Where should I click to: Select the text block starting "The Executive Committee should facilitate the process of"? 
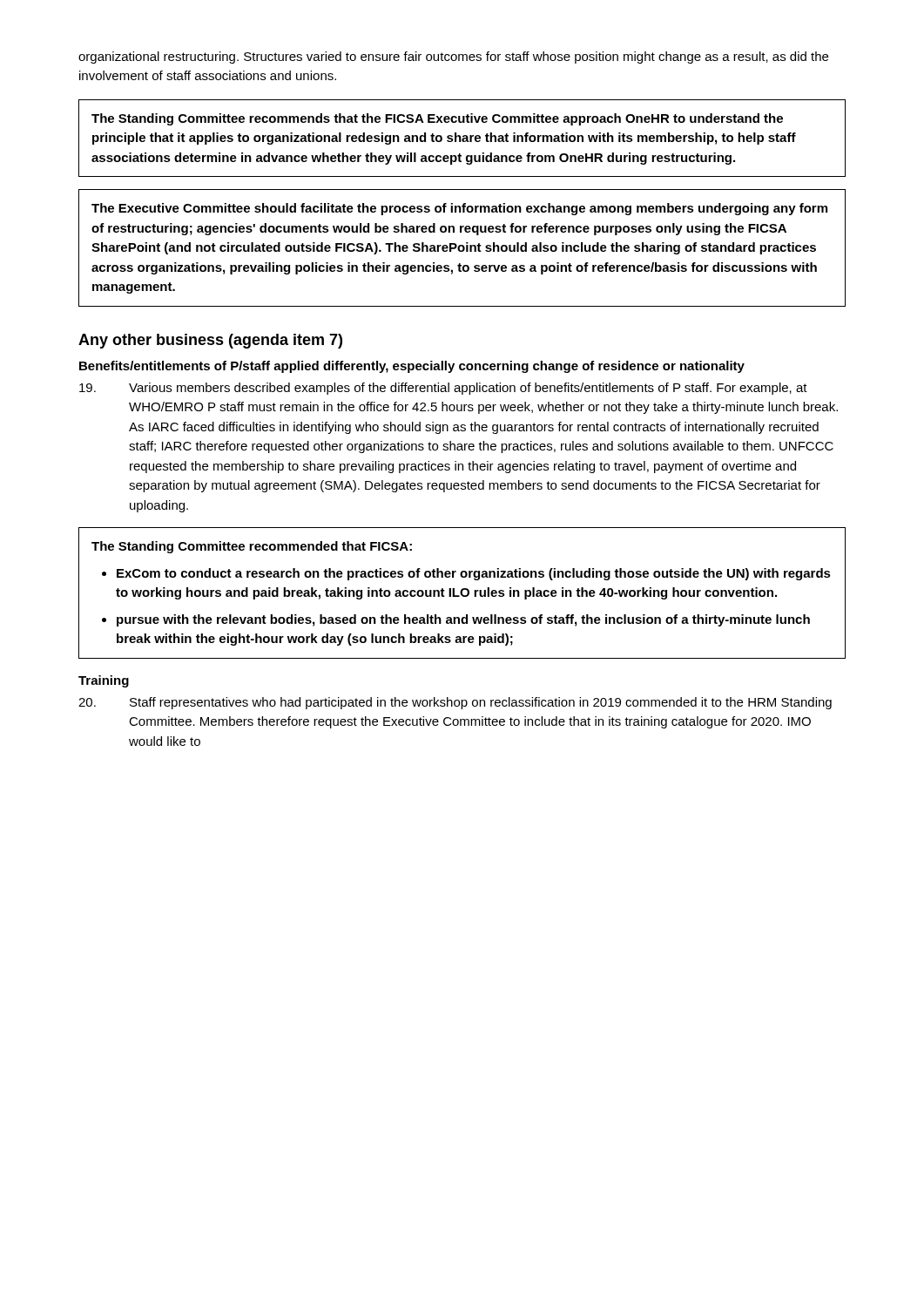tap(462, 248)
